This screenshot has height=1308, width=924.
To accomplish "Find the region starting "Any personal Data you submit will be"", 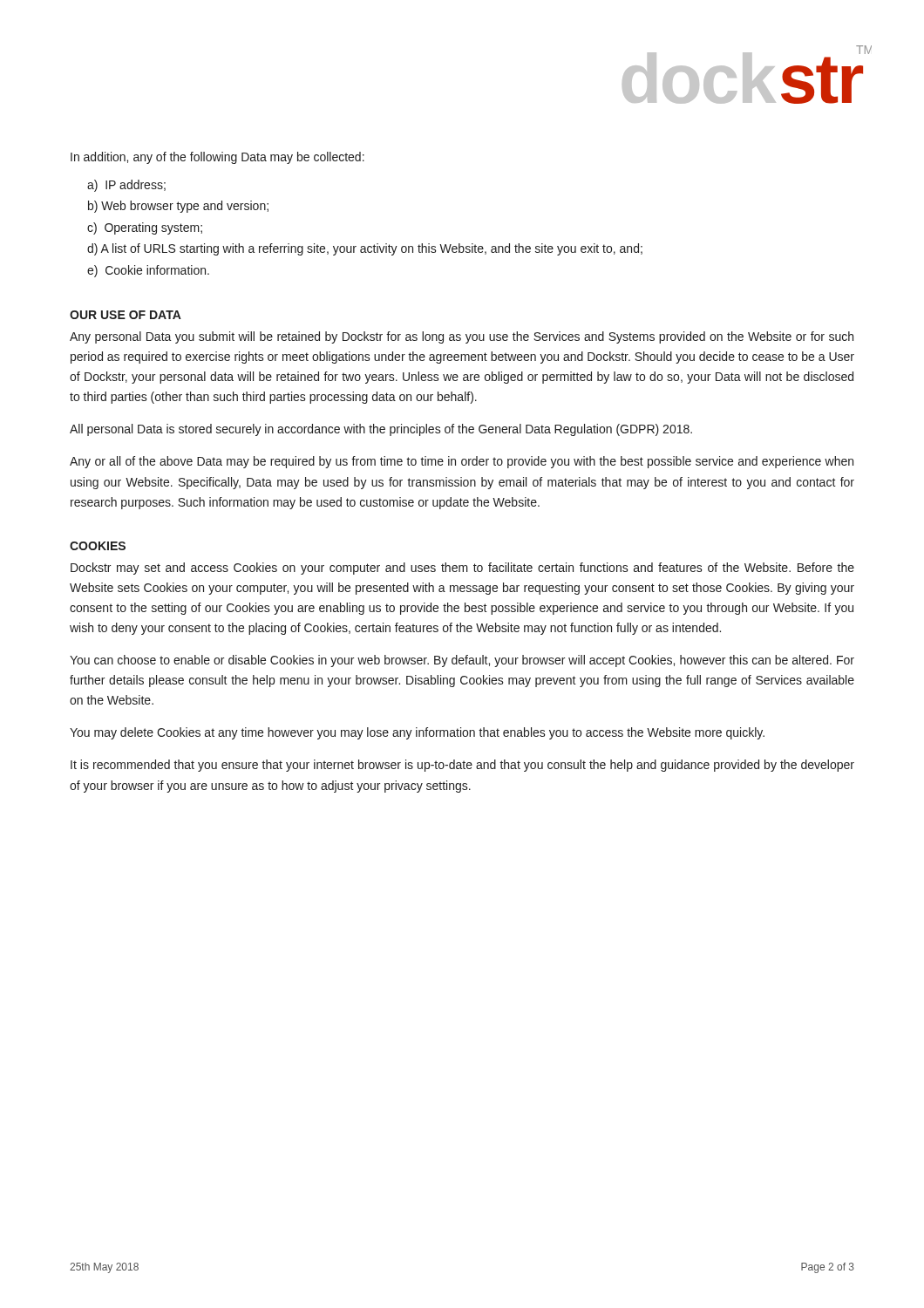I will (462, 367).
